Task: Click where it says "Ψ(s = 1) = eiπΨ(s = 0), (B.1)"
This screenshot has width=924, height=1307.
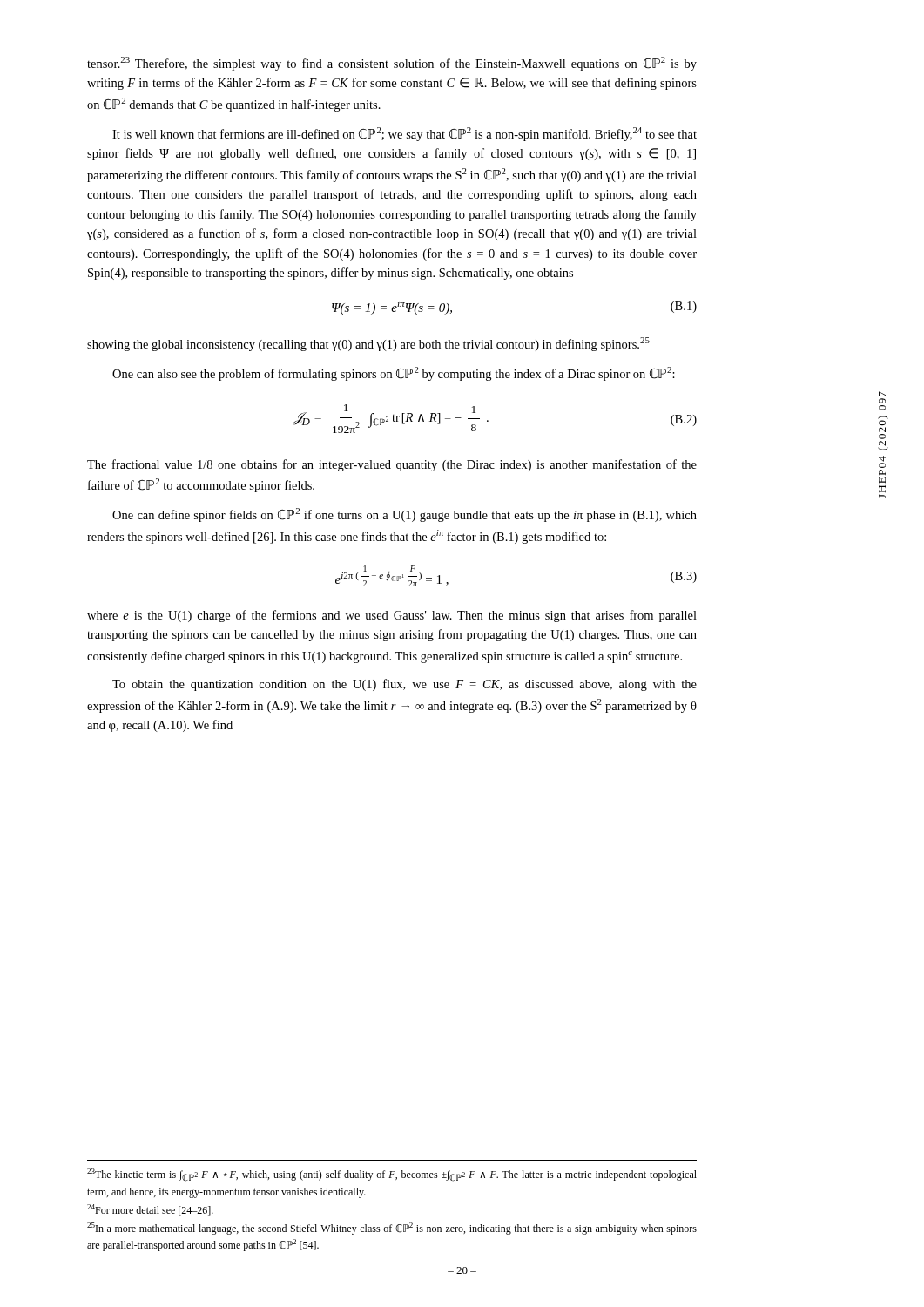Action: click(x=398, y=306)
